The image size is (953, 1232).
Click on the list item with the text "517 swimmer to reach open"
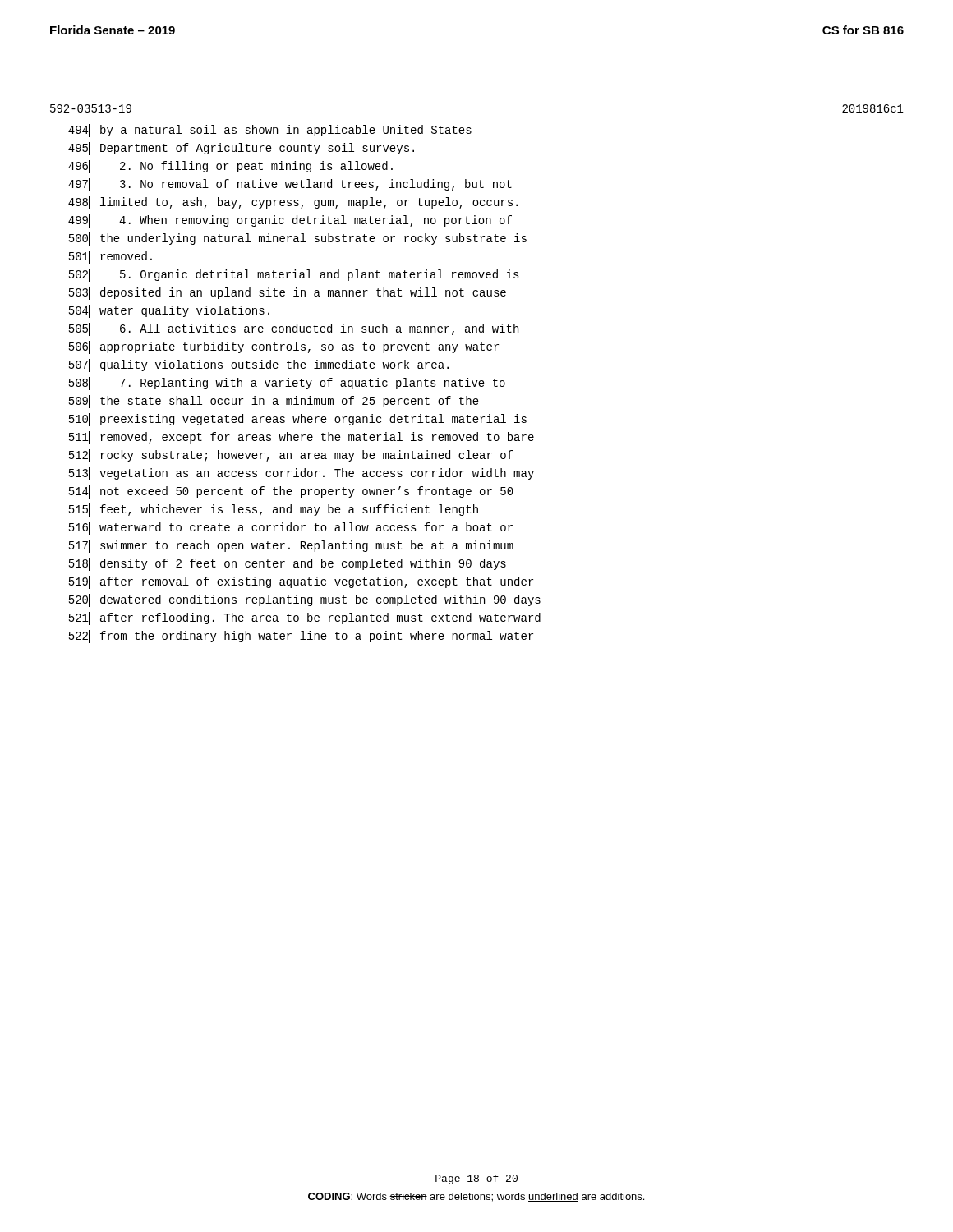click(476, 547)
